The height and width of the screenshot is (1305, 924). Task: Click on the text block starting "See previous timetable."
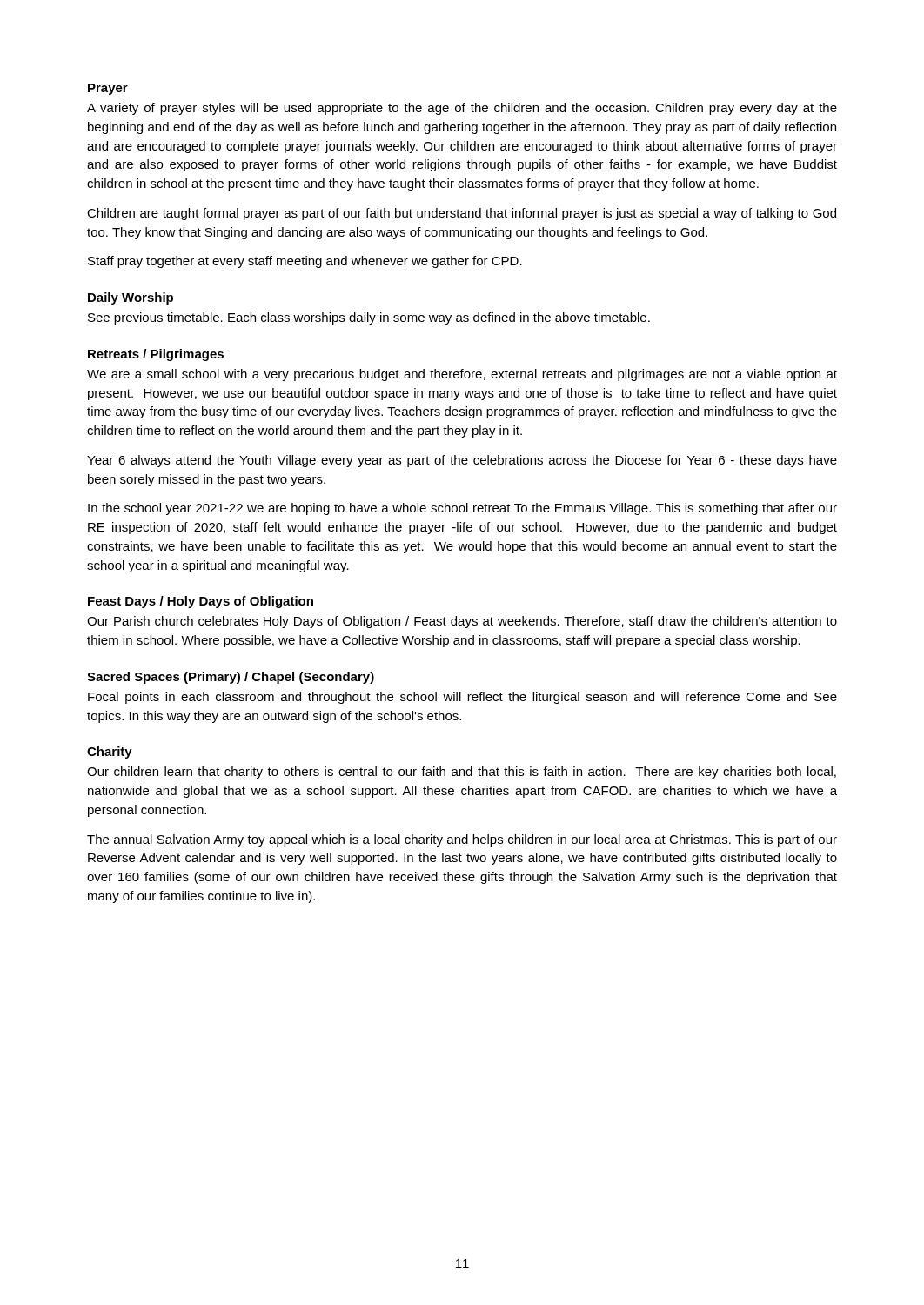[x=369, y=317]
